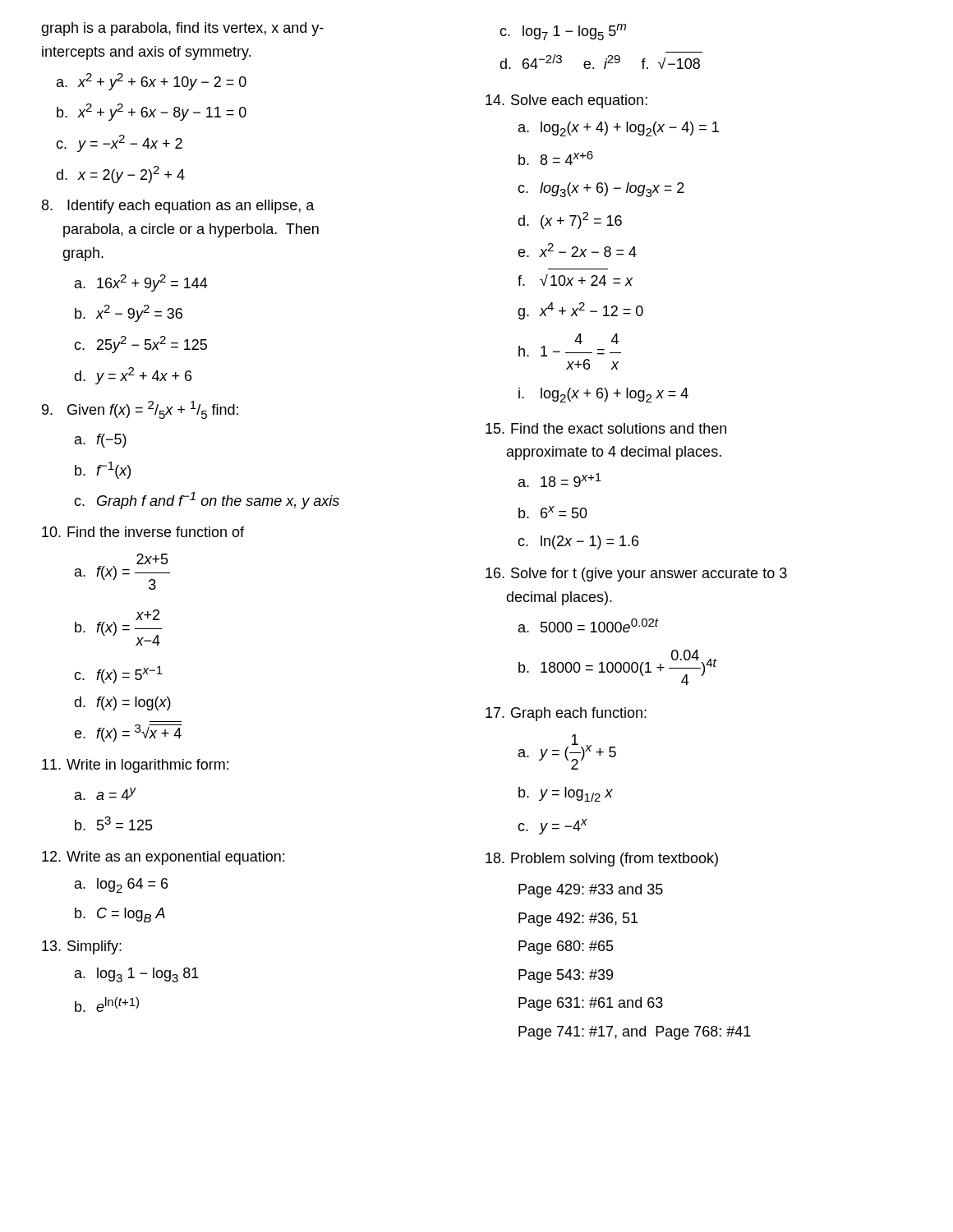Click on the region starting "13. Simplify:"
Image resolution: width=953 pixels, height=1232 pixels.
82,947
